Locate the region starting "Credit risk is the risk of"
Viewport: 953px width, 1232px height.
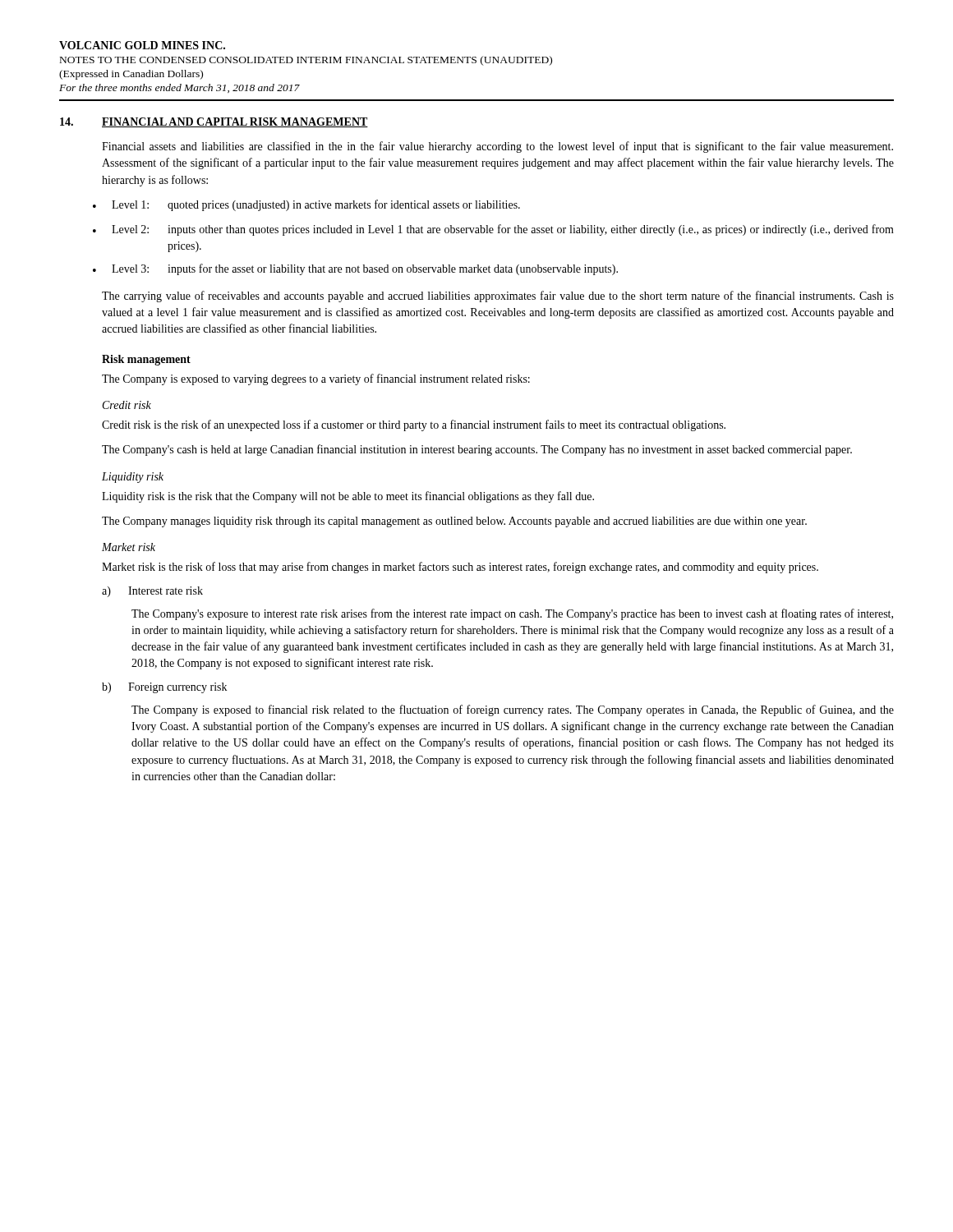click(x=414, y=425)
